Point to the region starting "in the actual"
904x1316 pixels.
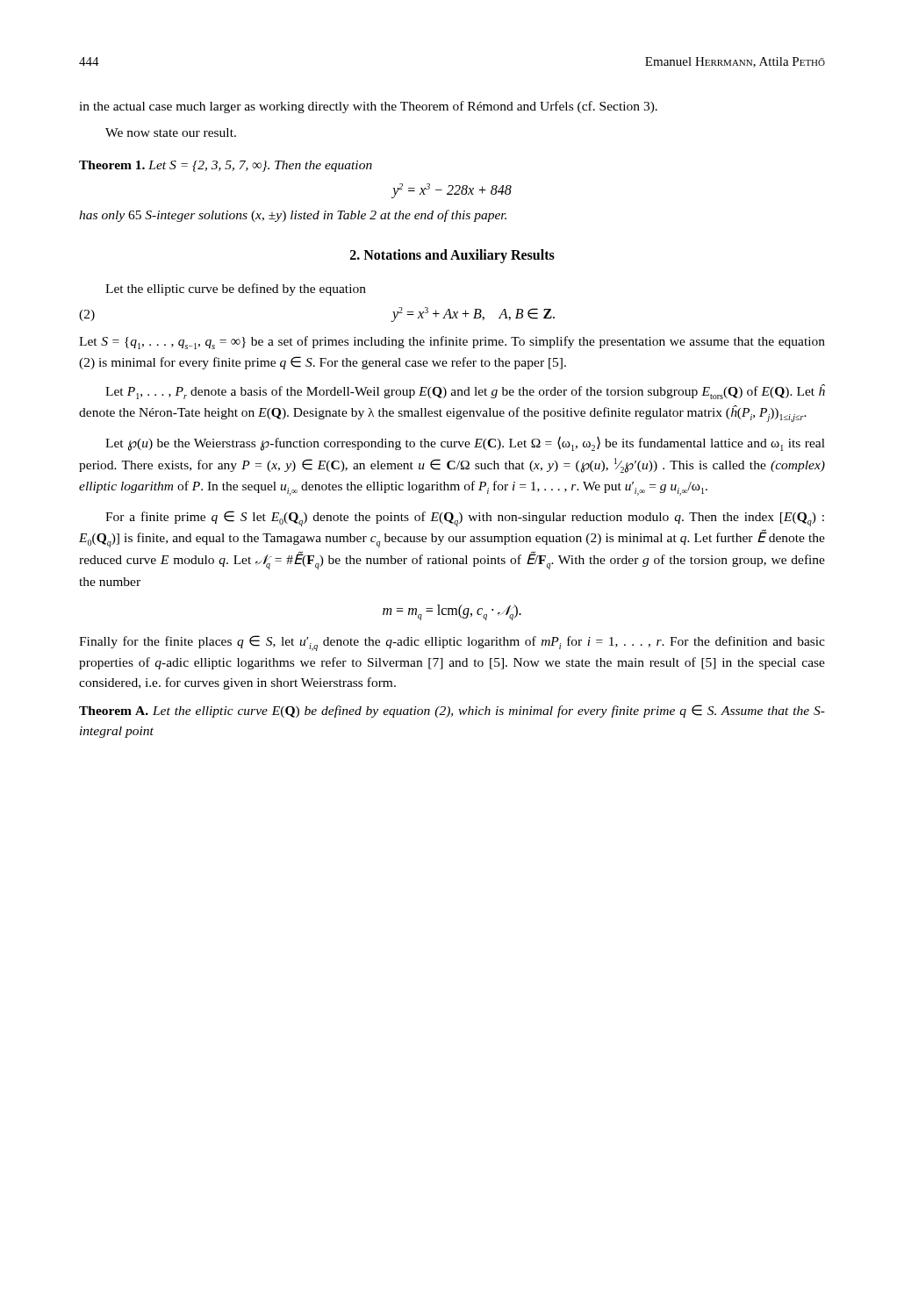tap(452, 106)
